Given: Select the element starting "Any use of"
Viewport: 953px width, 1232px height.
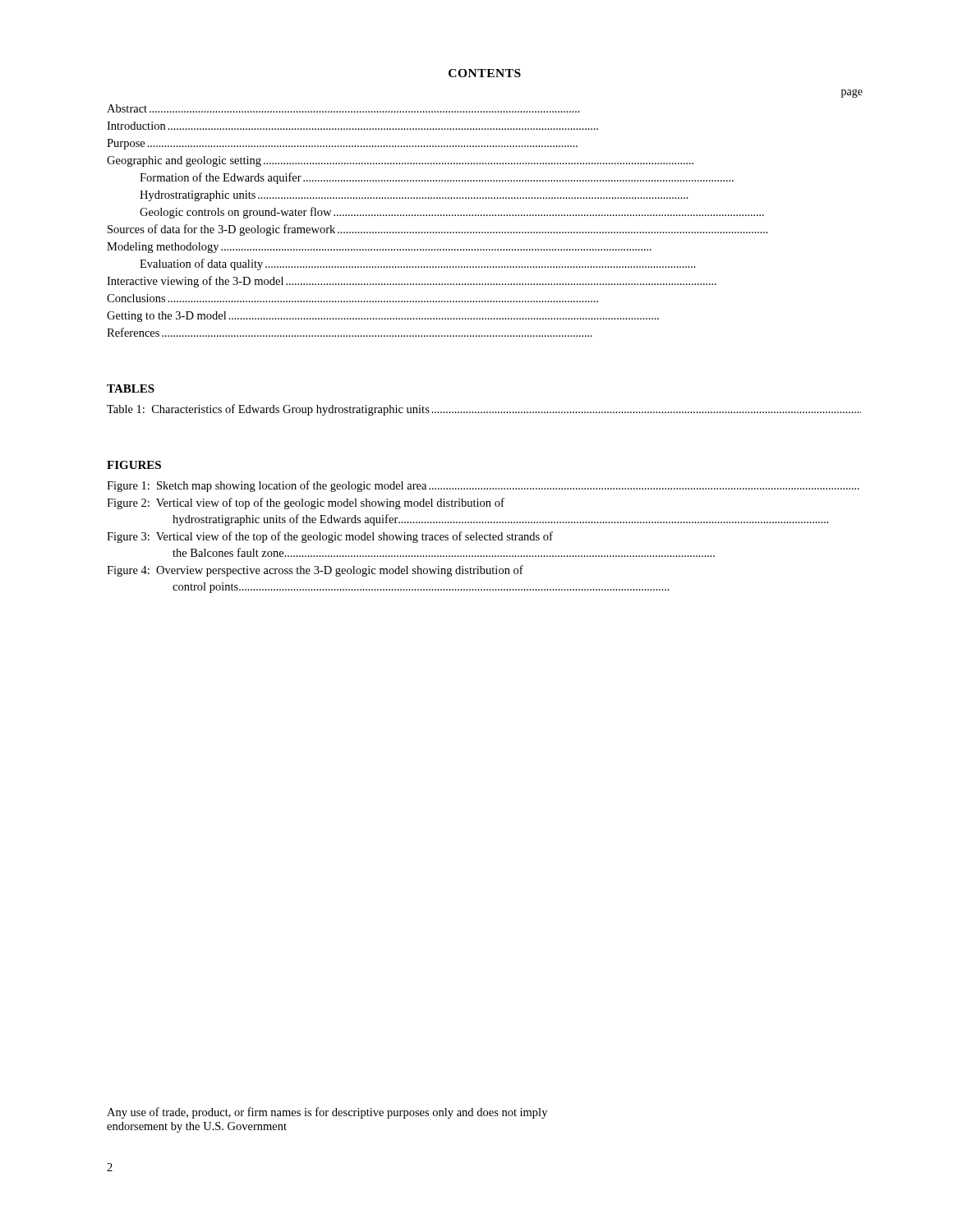Looking at the screenshot, I should click(327, 1119).
